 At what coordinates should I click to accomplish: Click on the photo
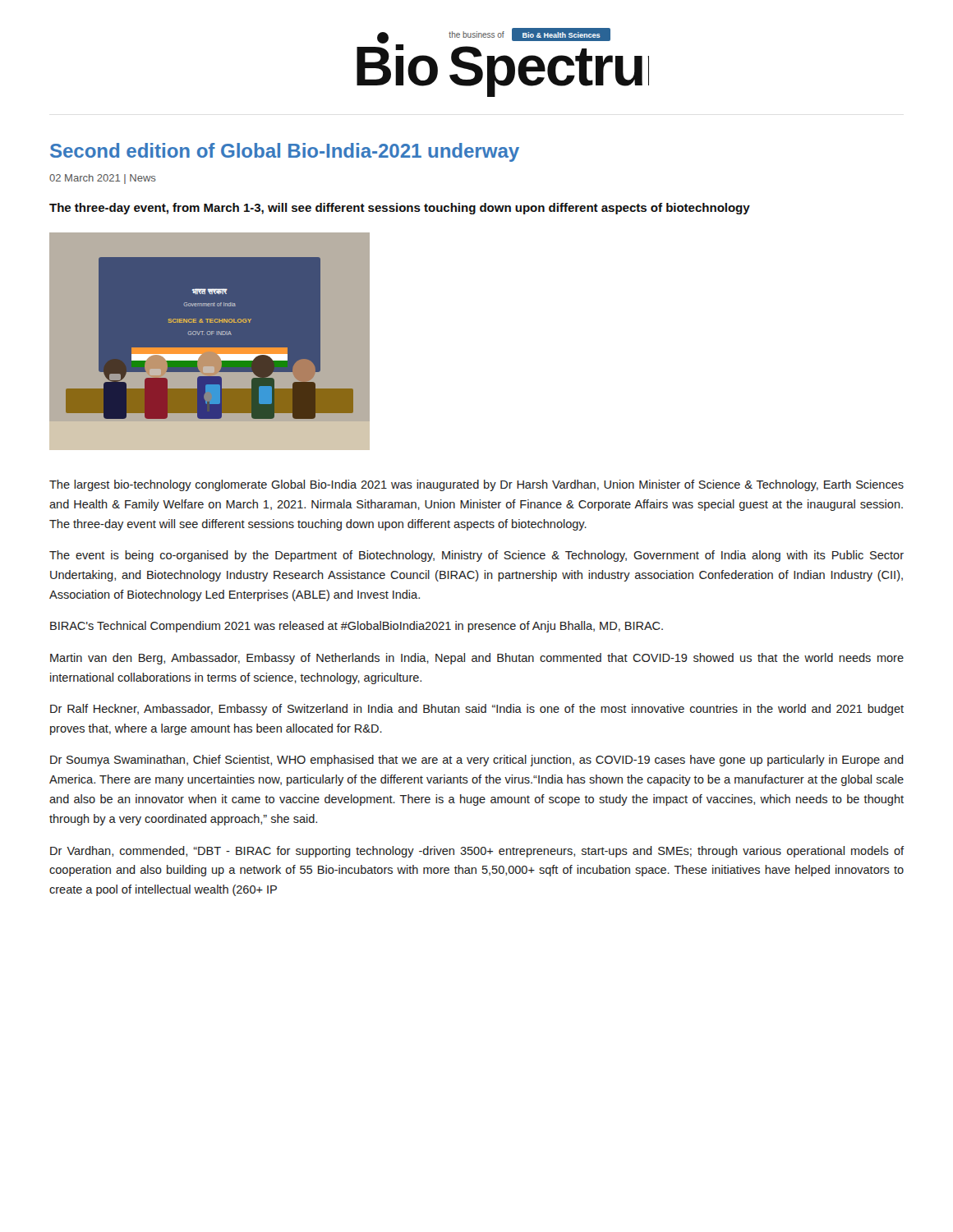(x=476, y=342)
